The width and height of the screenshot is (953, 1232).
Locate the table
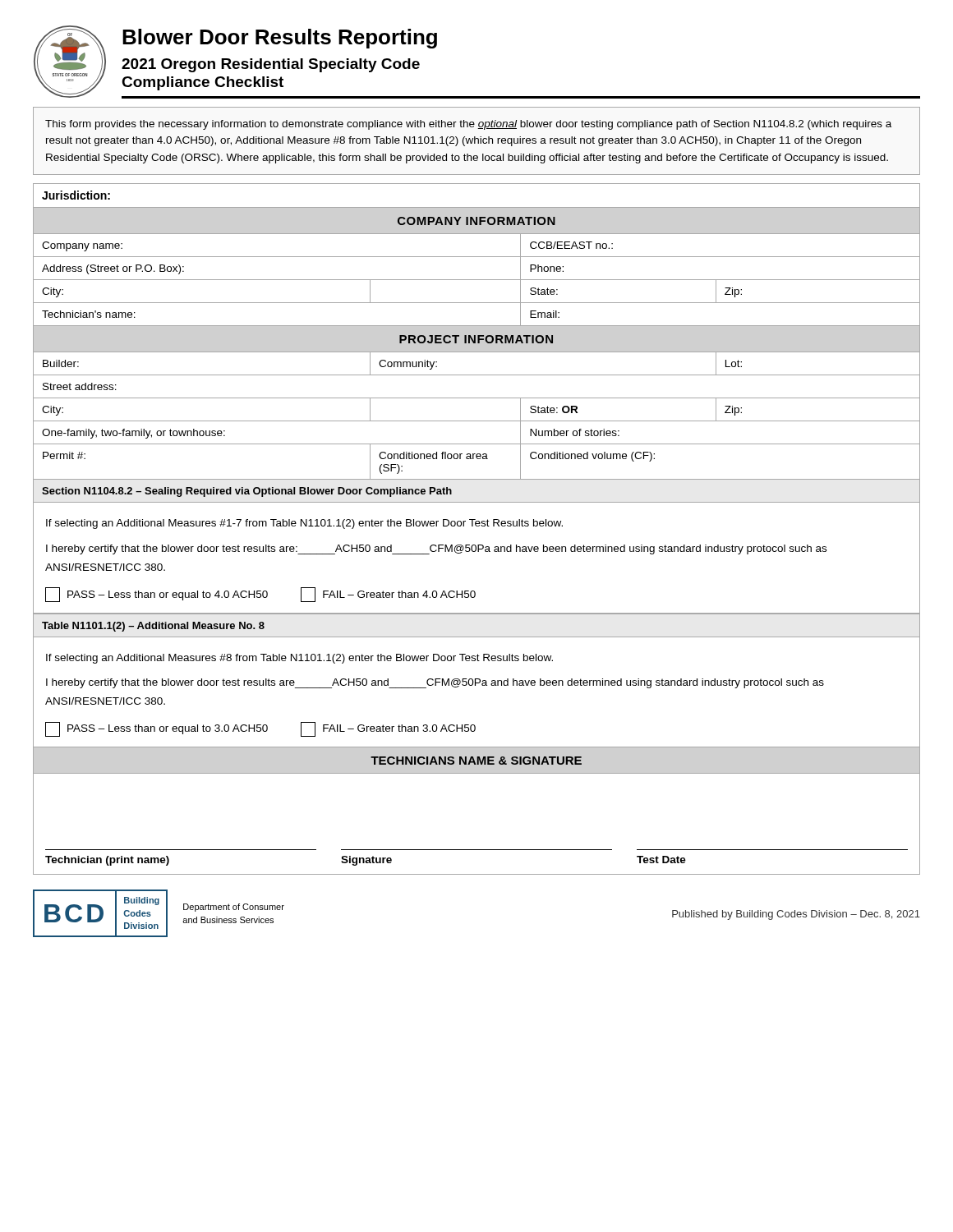point(476,355)
